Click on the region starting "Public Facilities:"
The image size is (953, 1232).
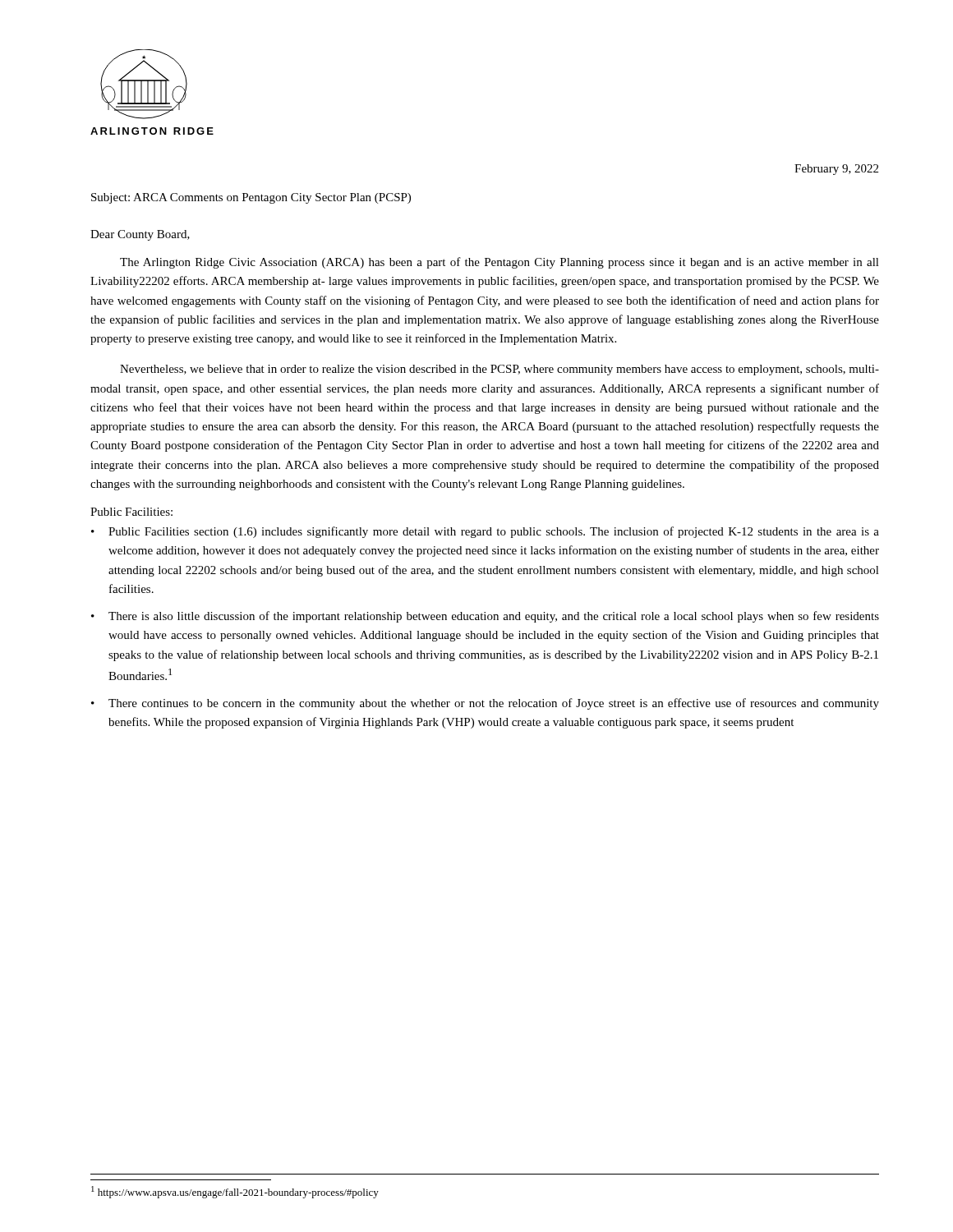pos(132,512)
